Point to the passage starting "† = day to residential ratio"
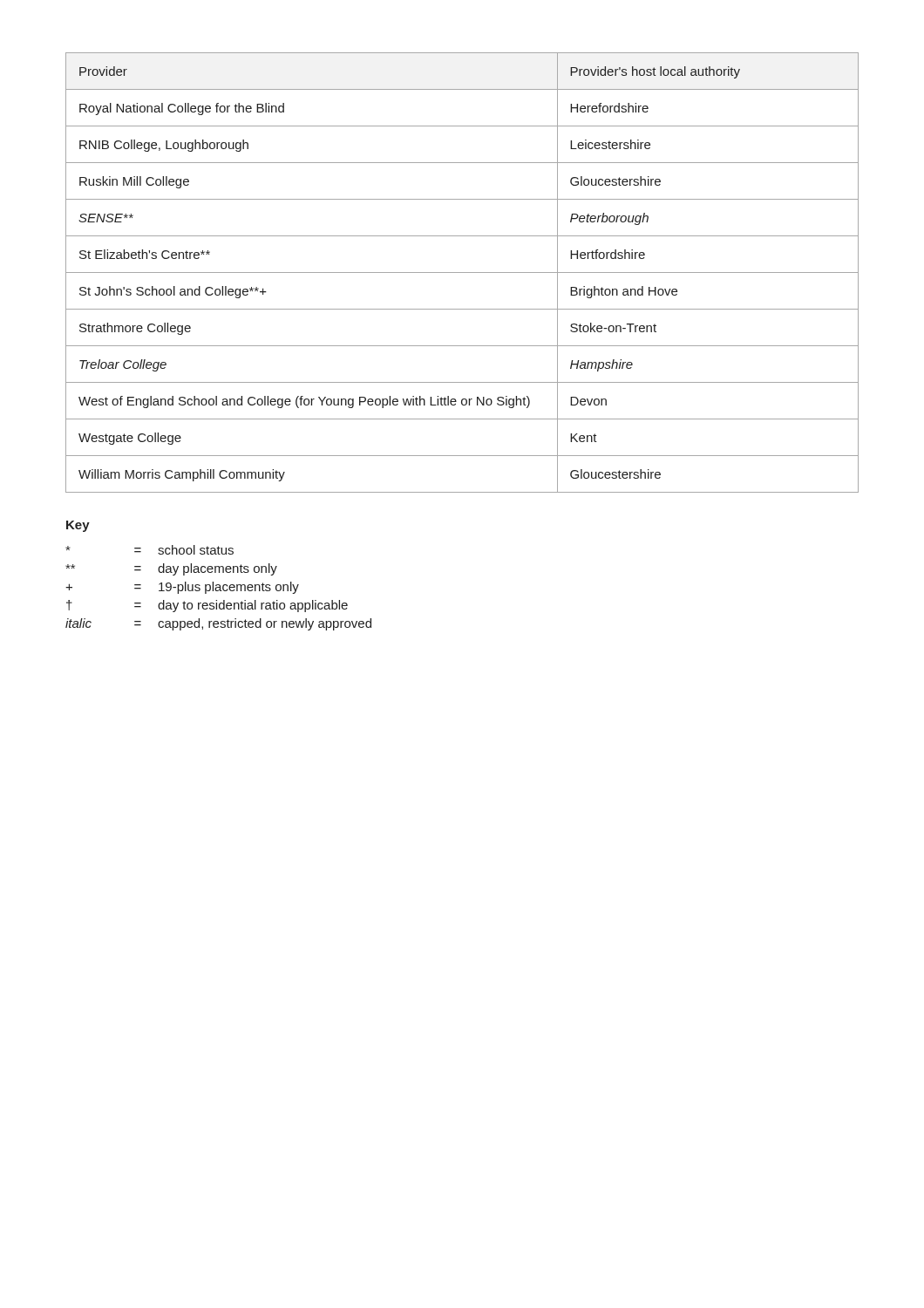This screenshot has width=924, height=1308. click(264, 605)
